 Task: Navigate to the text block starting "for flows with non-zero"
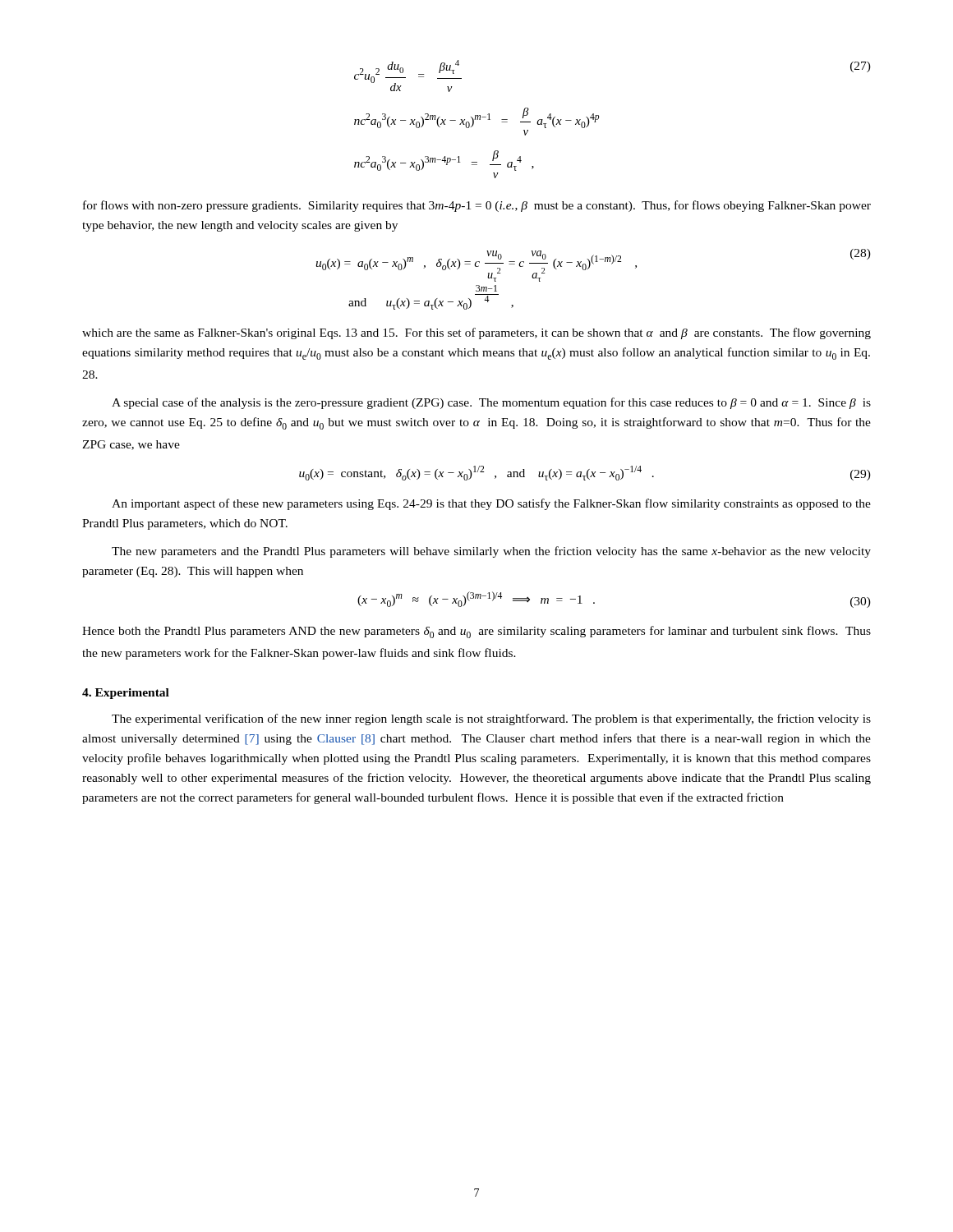pos(476,215)
